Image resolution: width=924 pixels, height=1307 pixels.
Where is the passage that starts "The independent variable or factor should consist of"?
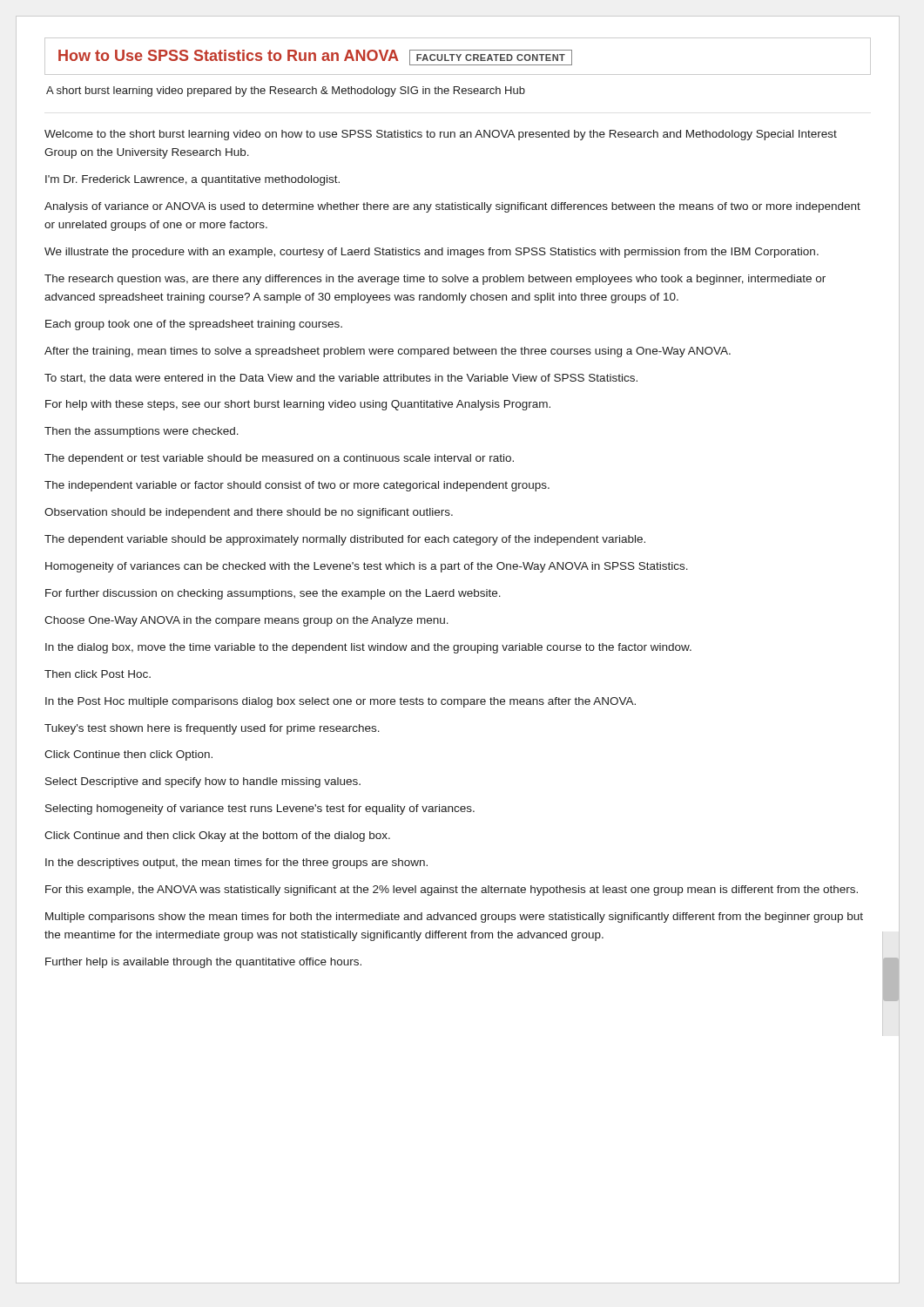[297, 485]
